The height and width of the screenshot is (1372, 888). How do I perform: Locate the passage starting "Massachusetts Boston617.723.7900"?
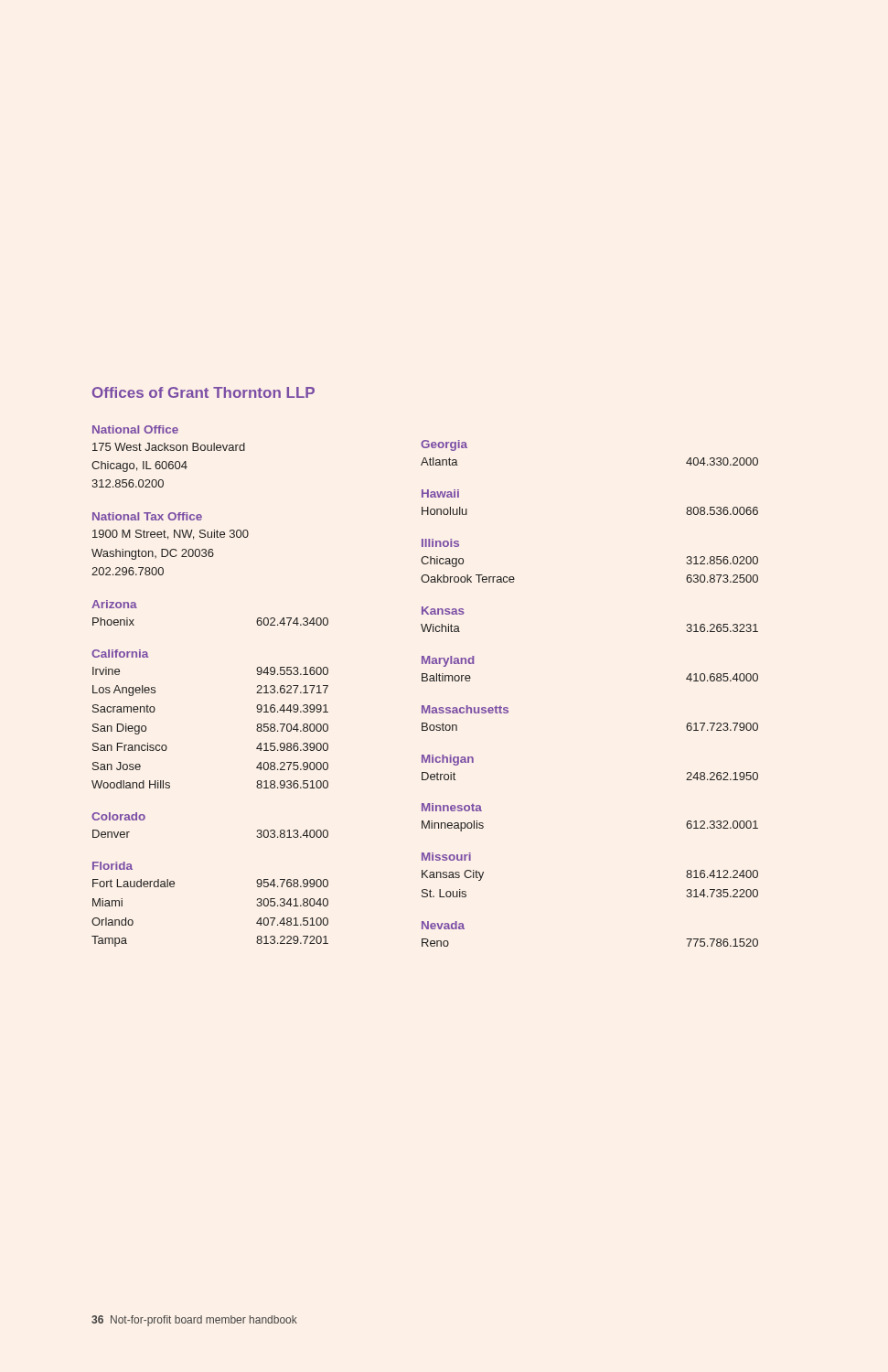tap(465, 709)
